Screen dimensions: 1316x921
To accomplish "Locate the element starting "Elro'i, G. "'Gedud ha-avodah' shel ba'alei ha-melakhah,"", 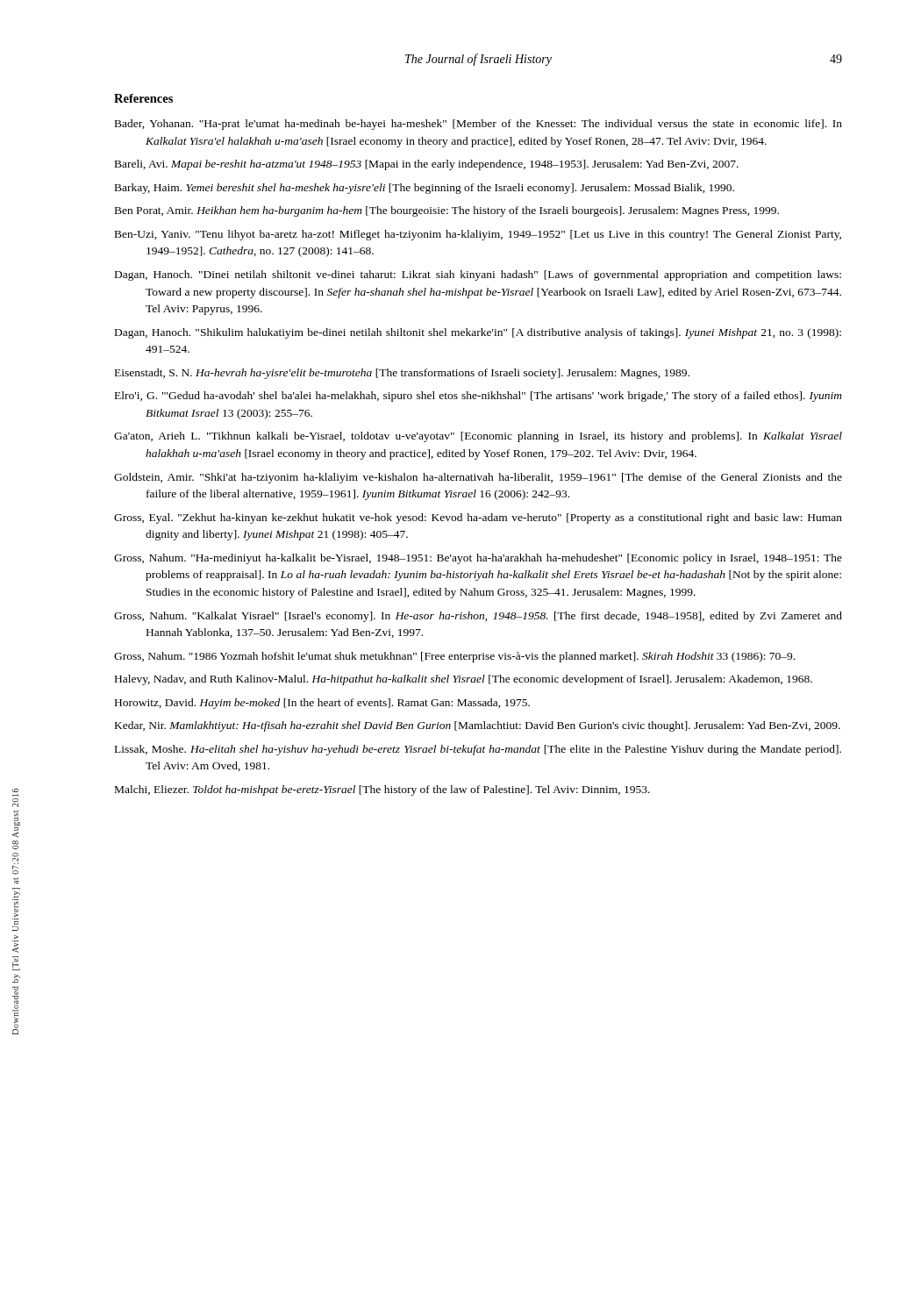I will 478,404.
